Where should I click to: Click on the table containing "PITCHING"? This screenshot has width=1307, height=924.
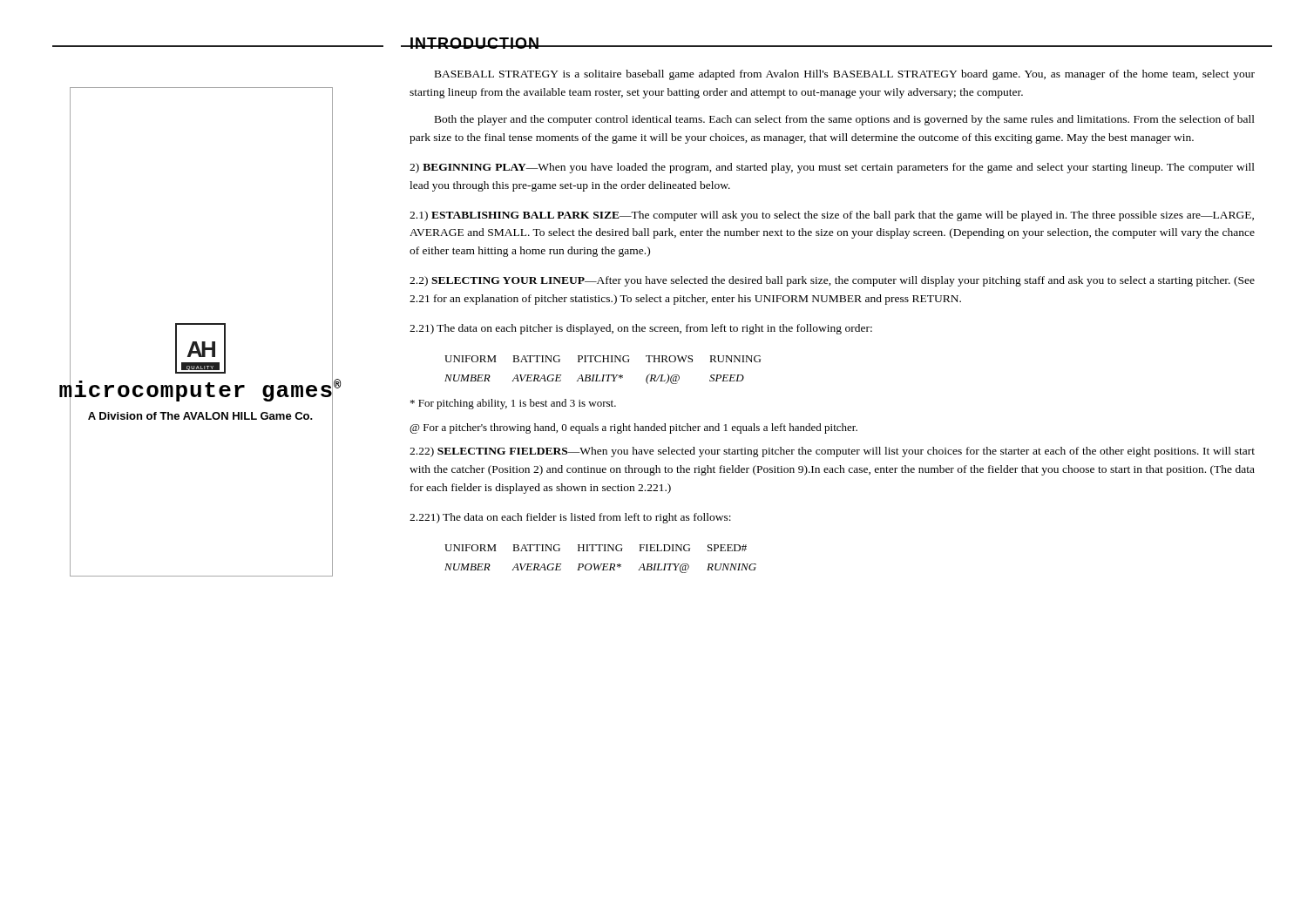pos(850,369)
